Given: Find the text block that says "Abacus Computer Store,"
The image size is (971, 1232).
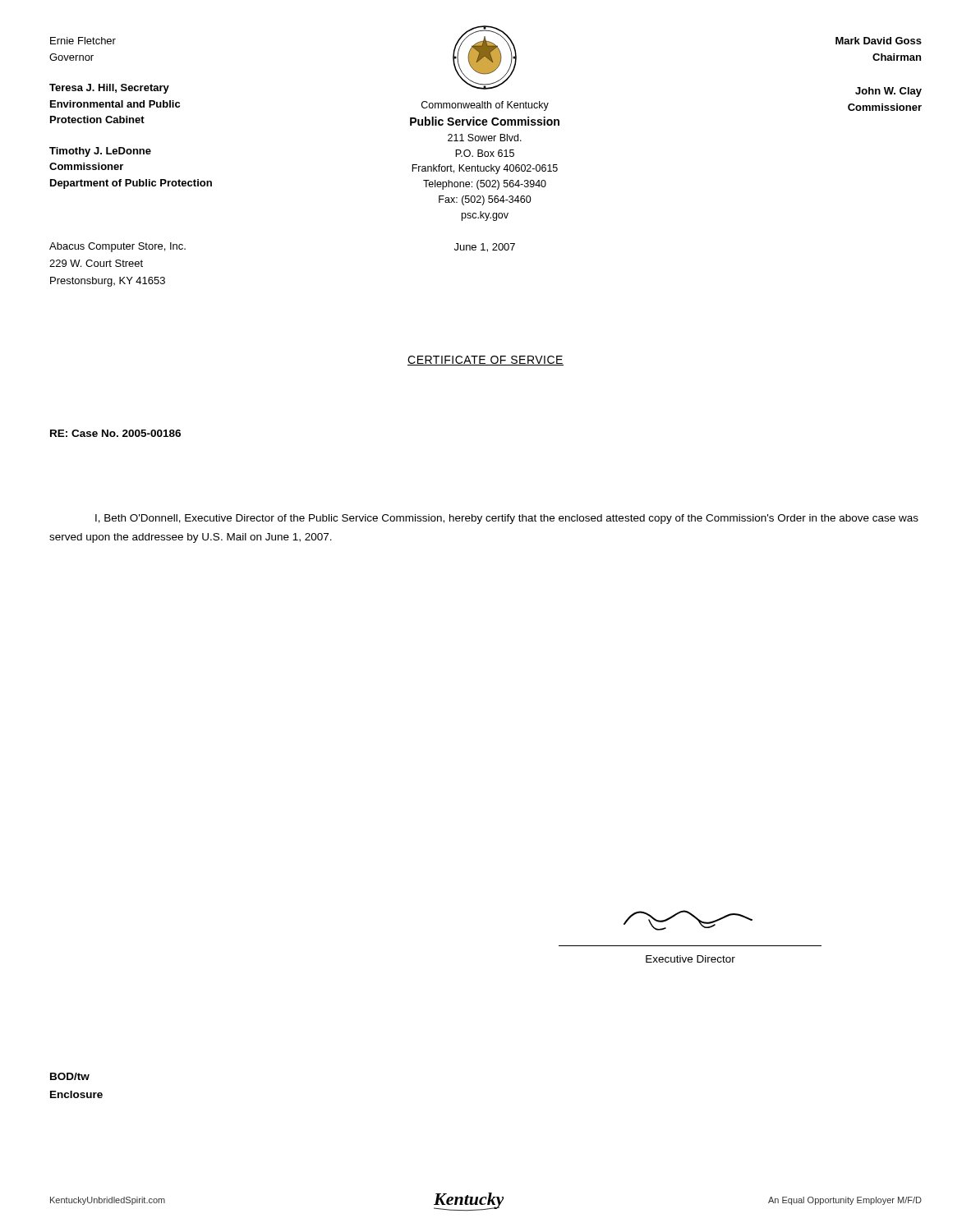Looking at the screenshot, I should coord(118,263).
